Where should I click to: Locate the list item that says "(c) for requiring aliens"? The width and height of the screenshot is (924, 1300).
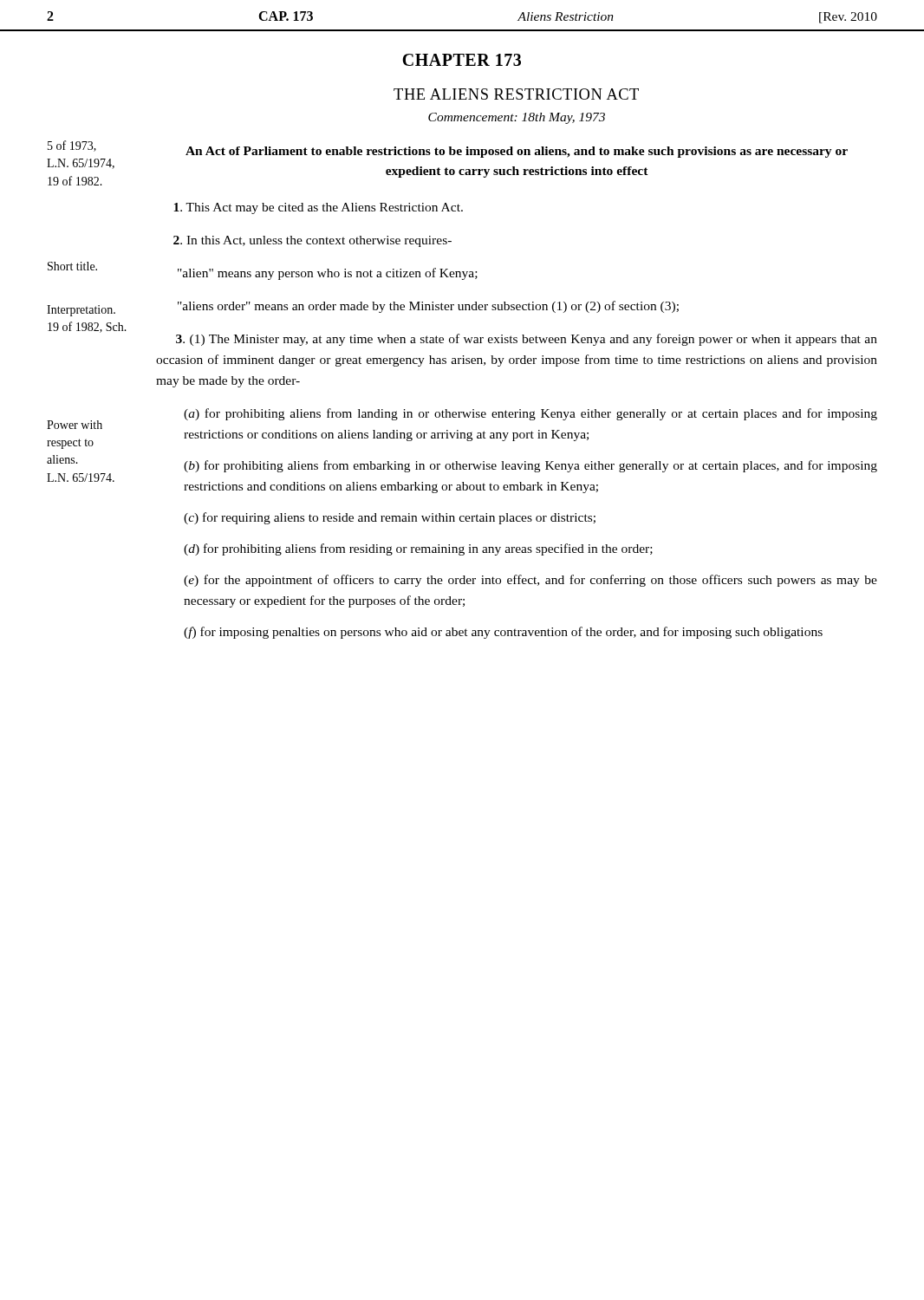pyautogui.click(x=390, y=517)
